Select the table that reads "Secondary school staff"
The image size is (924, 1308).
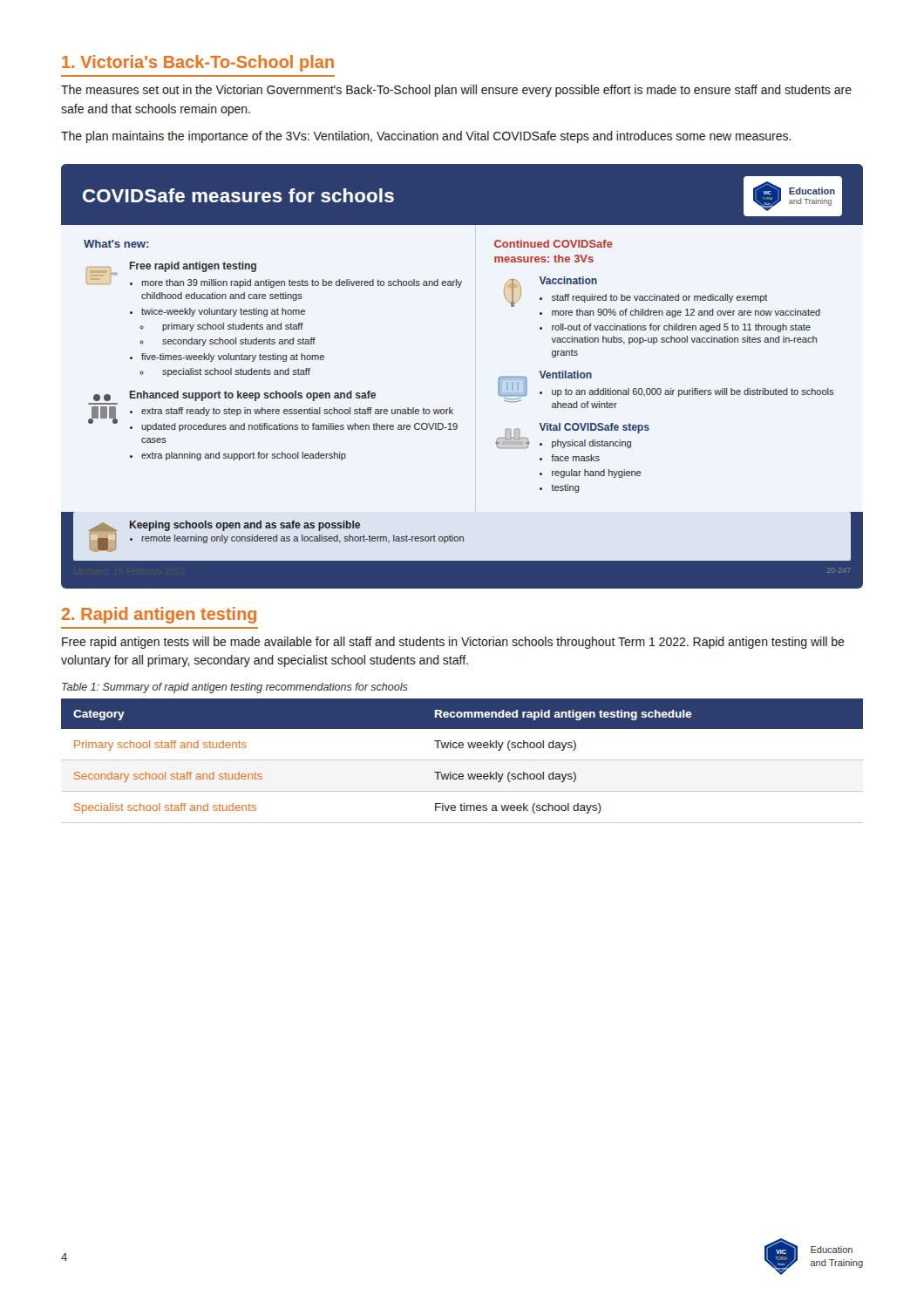[x=462, y=761]
